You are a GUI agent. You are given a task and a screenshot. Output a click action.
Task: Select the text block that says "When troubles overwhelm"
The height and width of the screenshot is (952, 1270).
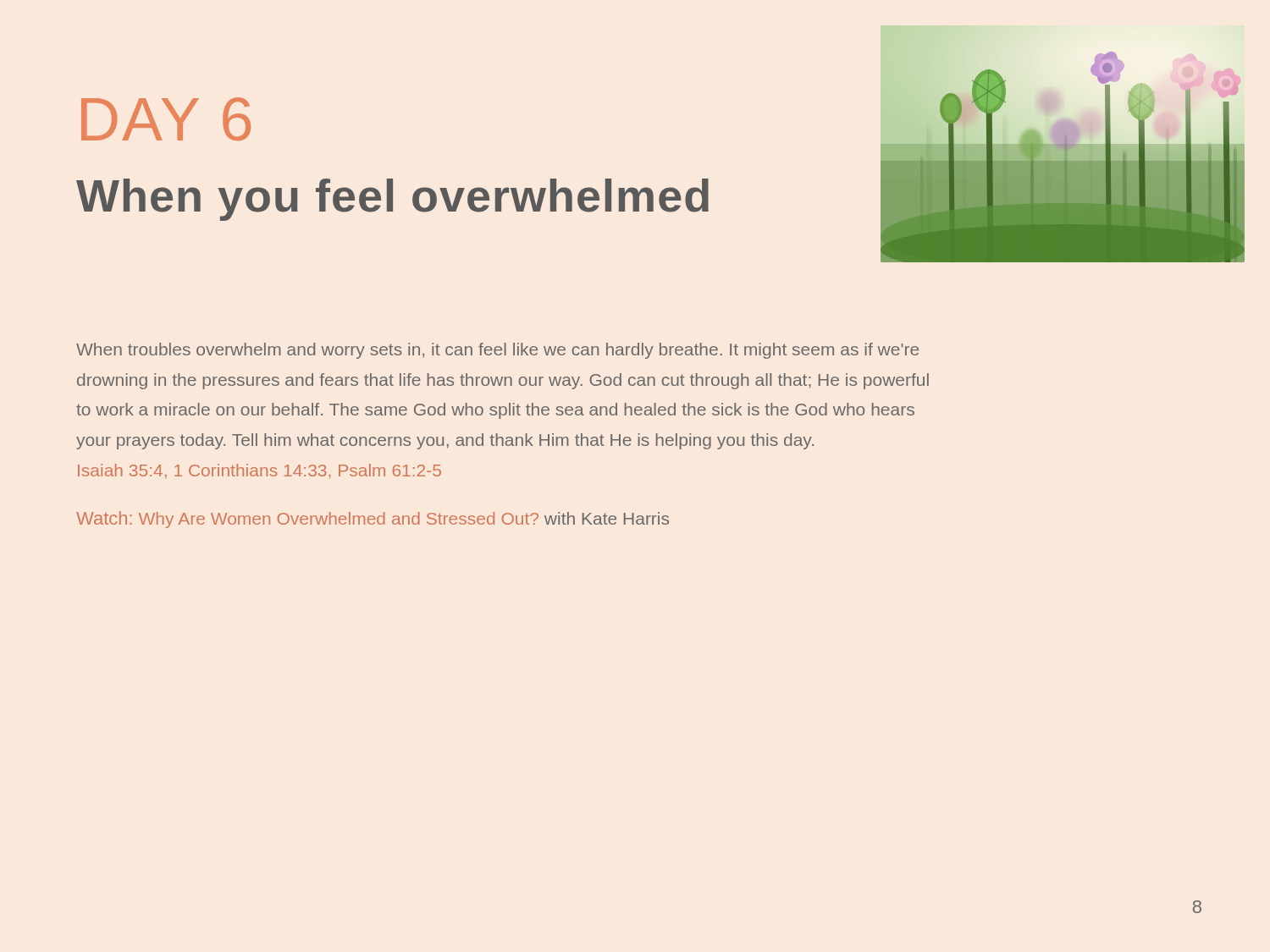click(x=503, y=409)
